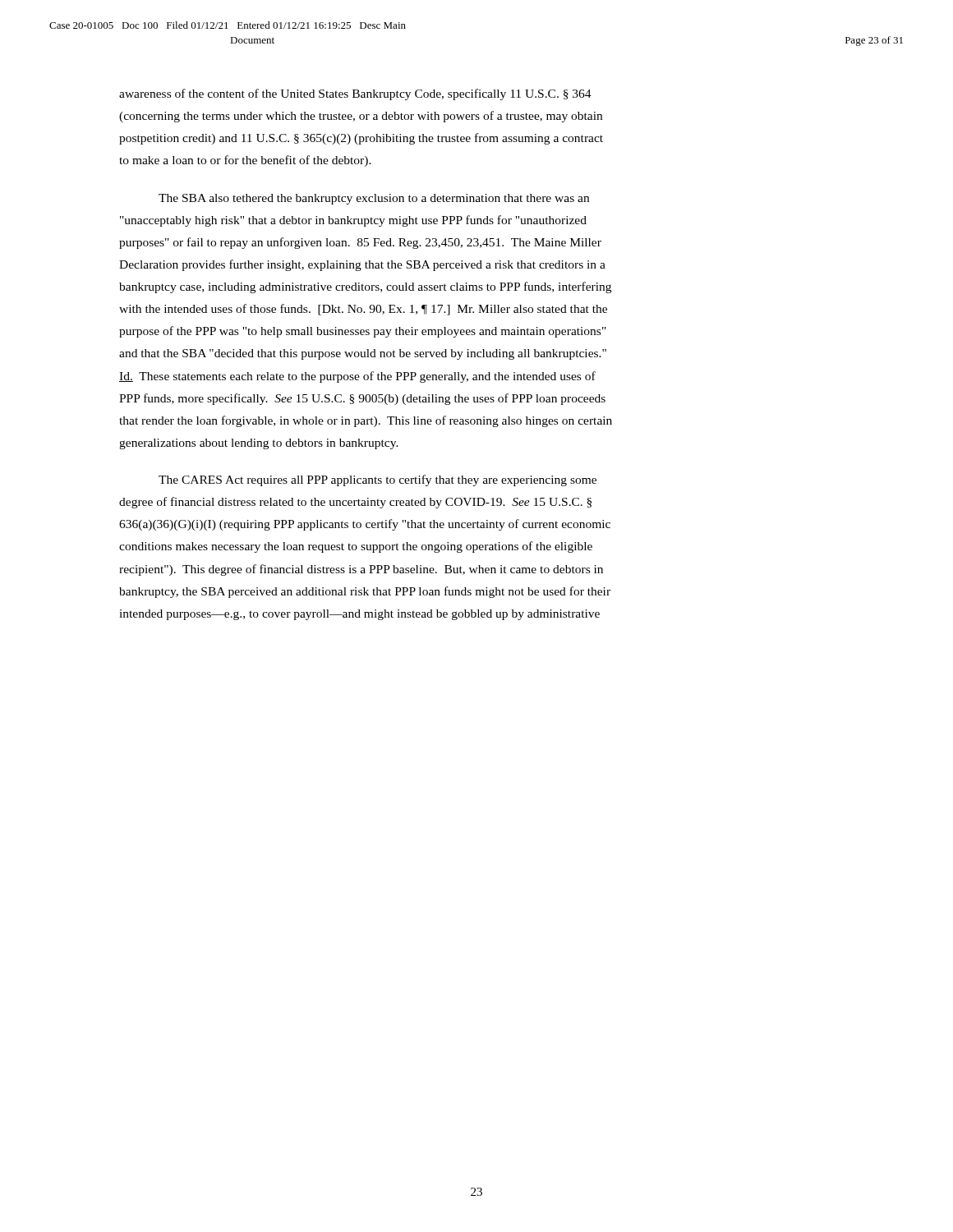953x1232 pixels.
Task: Click on the text block with the text "to make a loan to or"
Action: [245, 160]
